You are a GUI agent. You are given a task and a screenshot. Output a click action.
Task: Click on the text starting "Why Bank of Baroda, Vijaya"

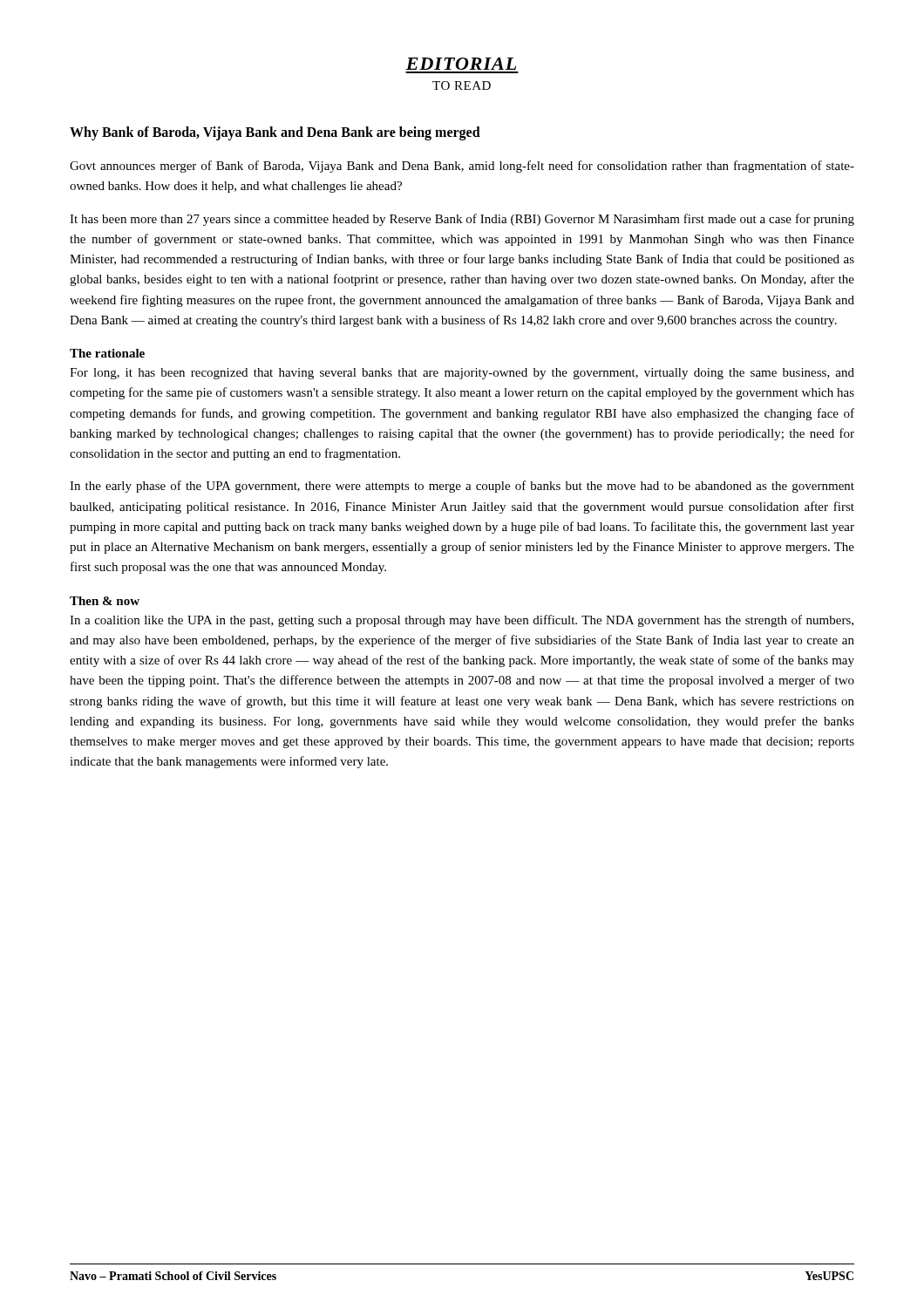point(275,132)
